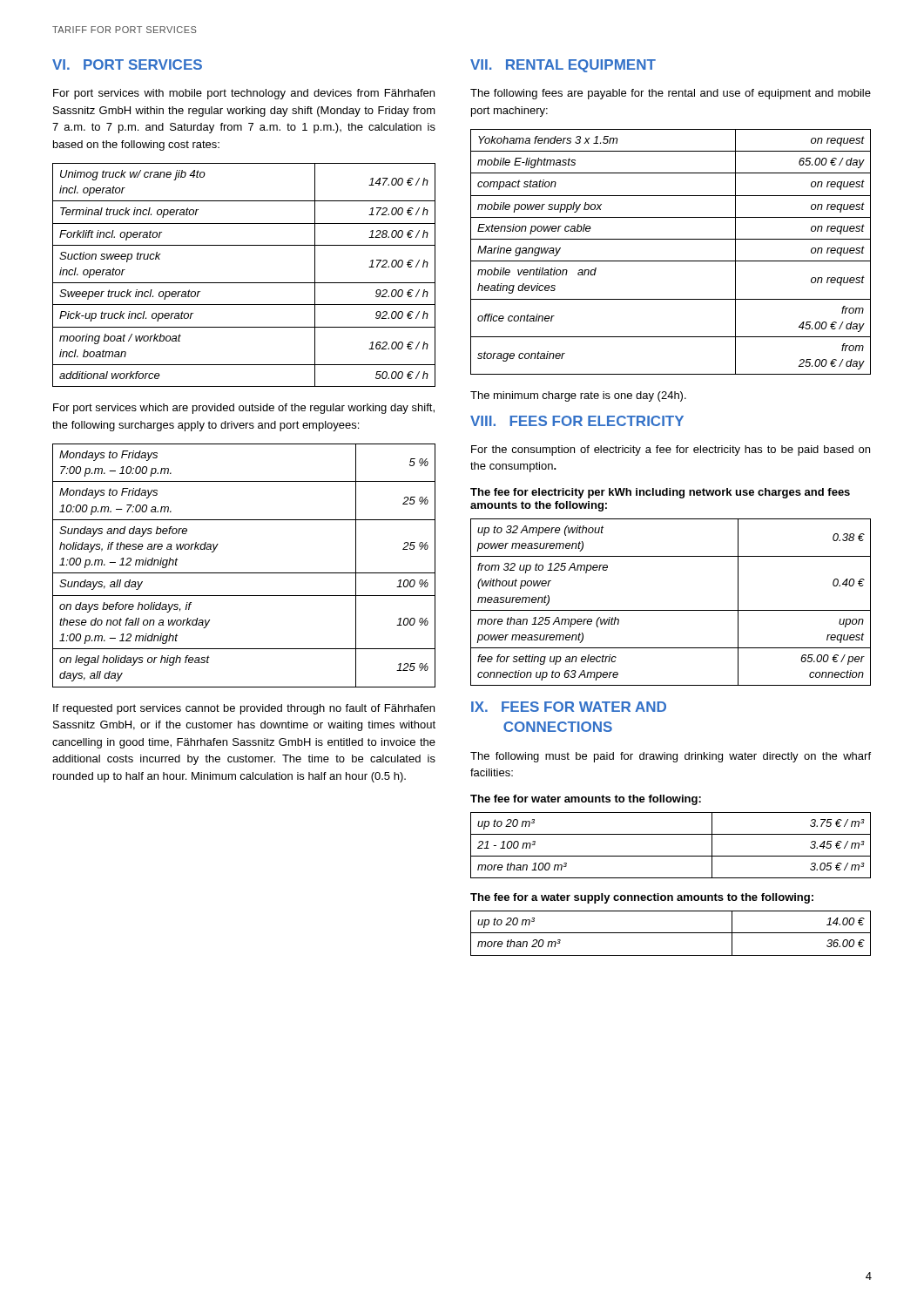
Task: Find the table that mentions "mobile power supply"
Action: click(x=671, y=252)
